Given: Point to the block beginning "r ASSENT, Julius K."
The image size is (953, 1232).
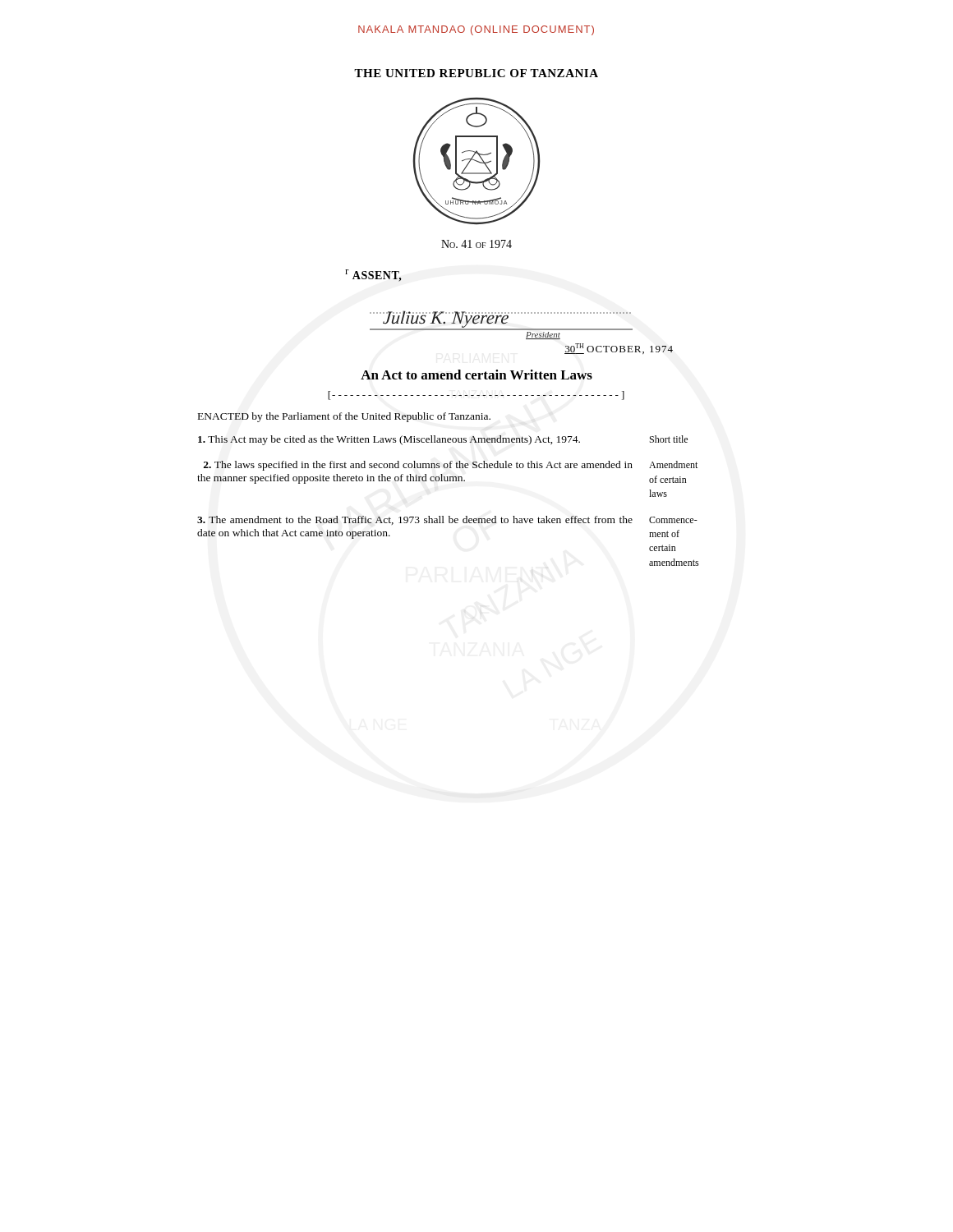Looking at the screenshot, I should click(476, 310).
